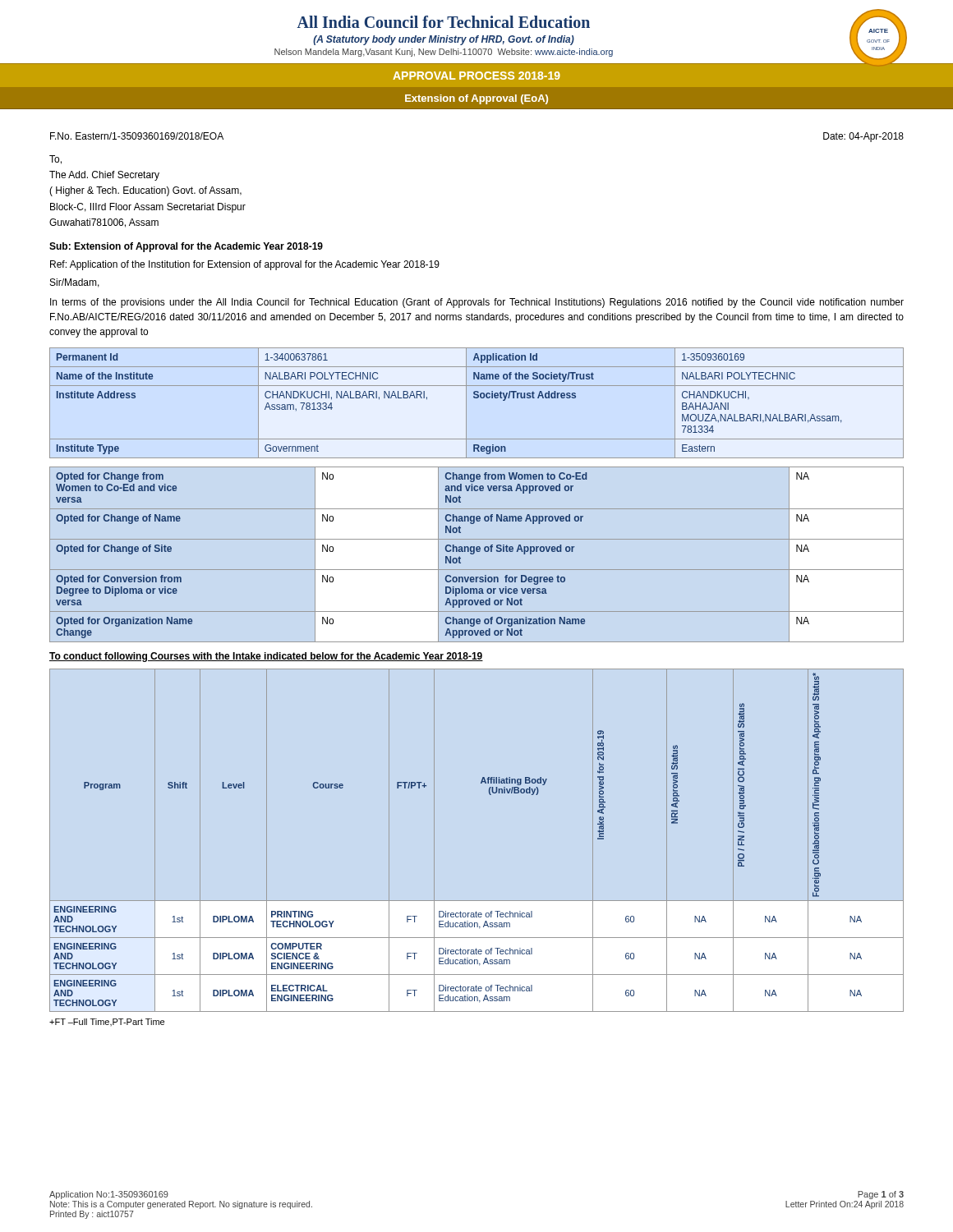Click on the table containing "CHANDKUCHI, NALBARI, NALBARI, Assam,"
This screenshot has height=1232, width=953.
click(x=476, y=403)
